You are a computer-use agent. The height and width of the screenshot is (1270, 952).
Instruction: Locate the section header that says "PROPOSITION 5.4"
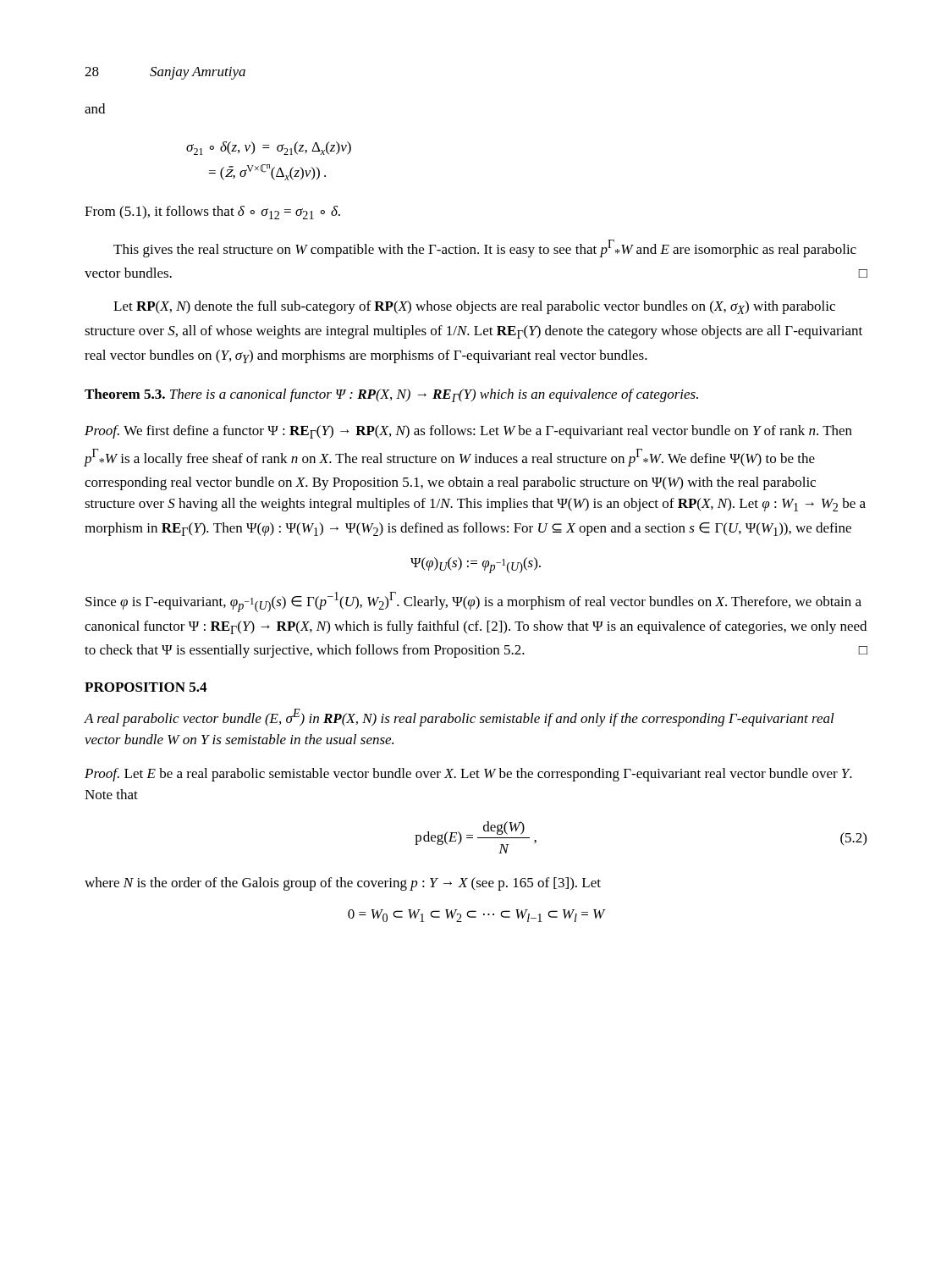(x=146, y=687)
